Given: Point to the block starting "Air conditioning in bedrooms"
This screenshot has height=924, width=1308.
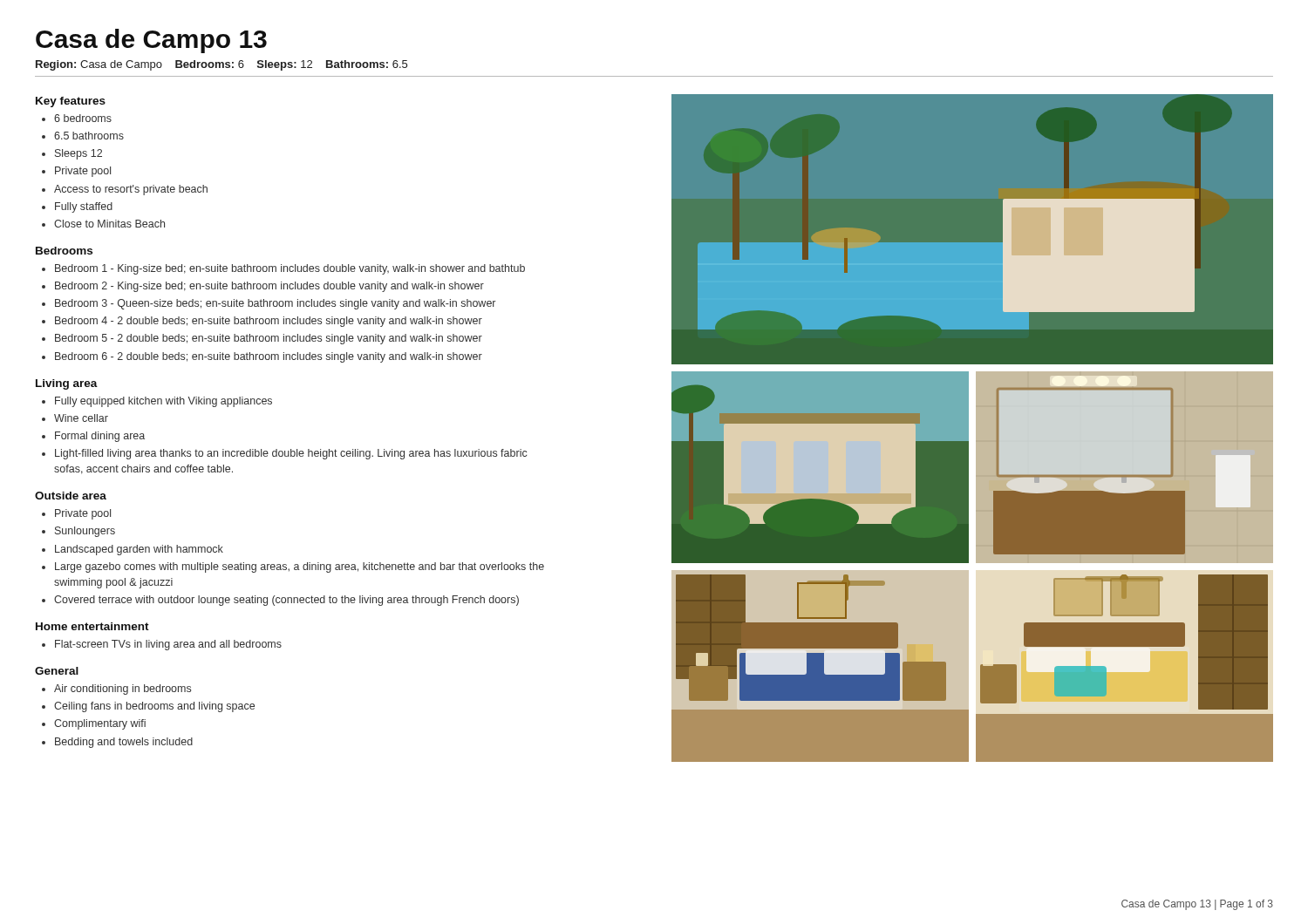Looking at the screenshot, I should (123, 689).
